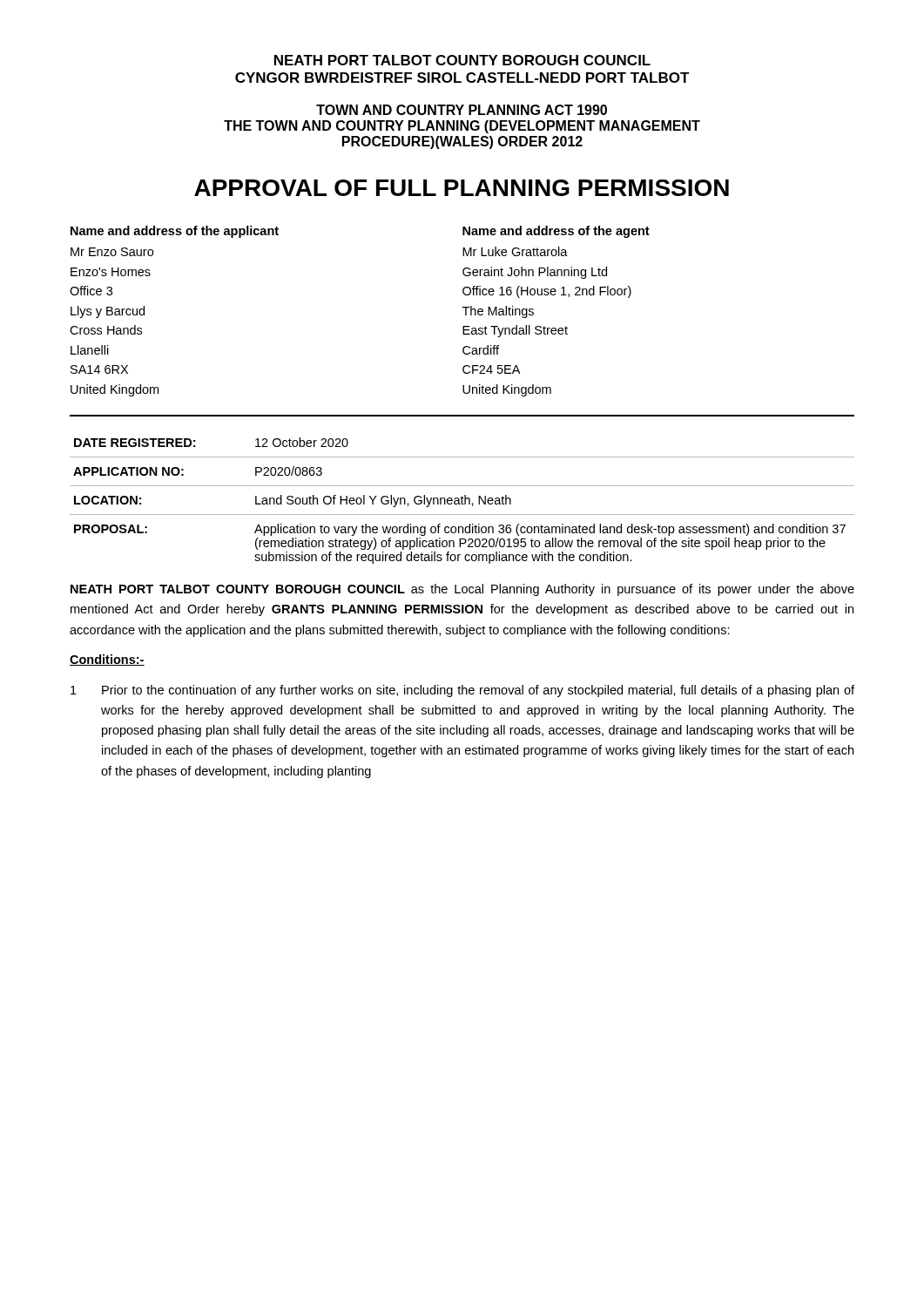Select a table
The width and height of the screenshot is (924, 1307).
coord(462,500)
